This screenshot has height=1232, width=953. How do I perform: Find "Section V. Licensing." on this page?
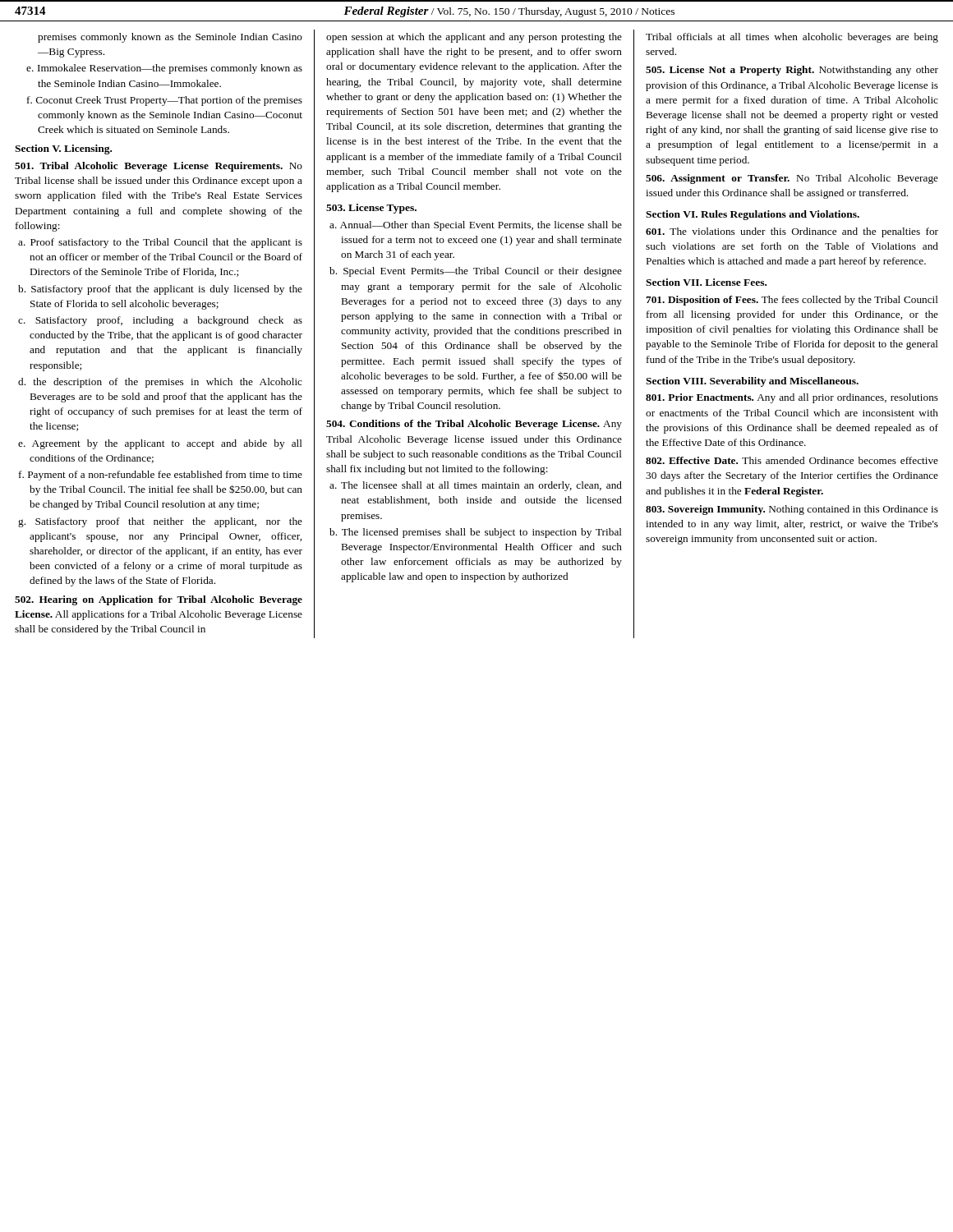click(64, 149)
